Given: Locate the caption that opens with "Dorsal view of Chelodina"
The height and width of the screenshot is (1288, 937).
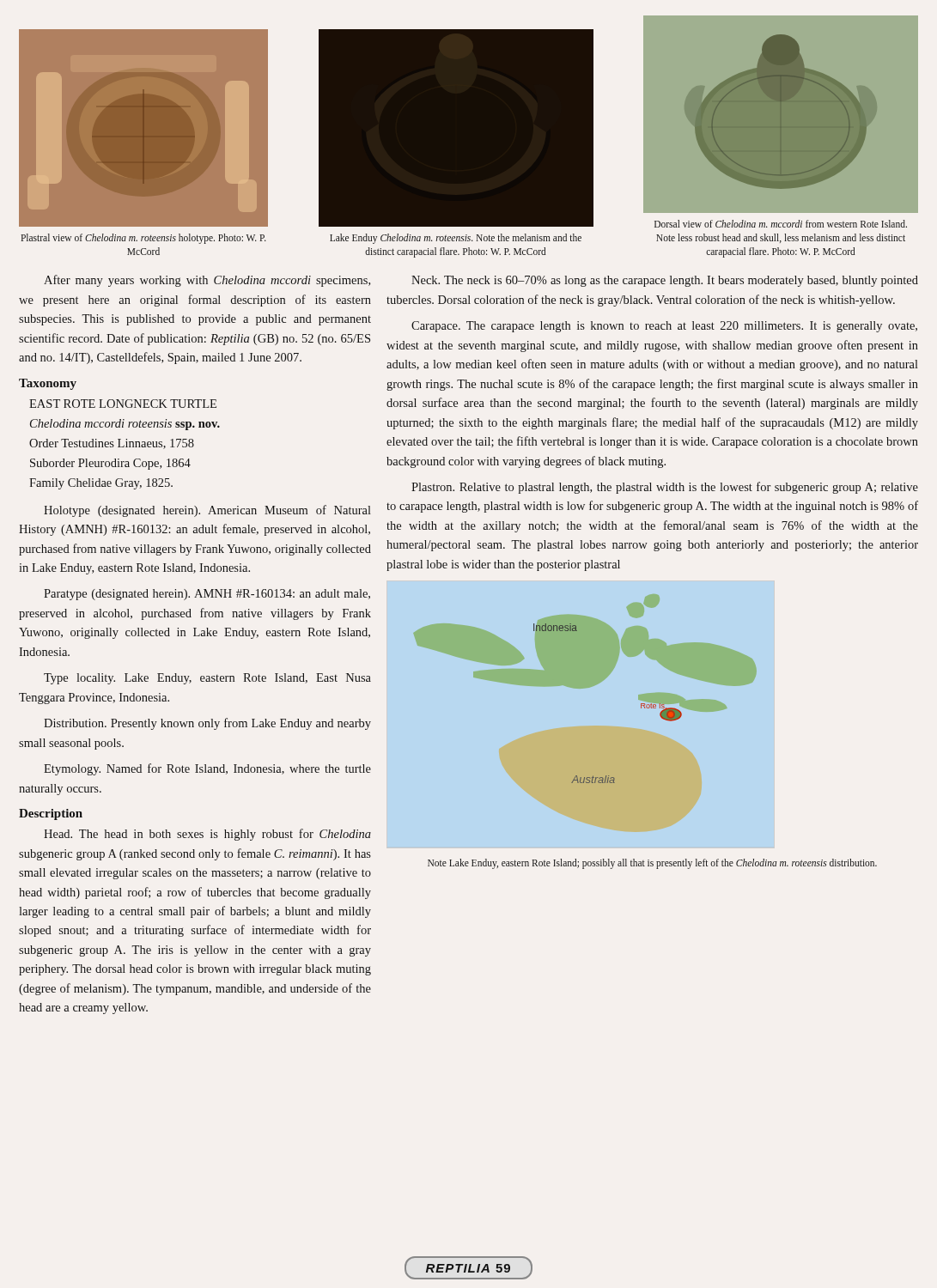Looking at the screenshot, I should pos(781,238).
